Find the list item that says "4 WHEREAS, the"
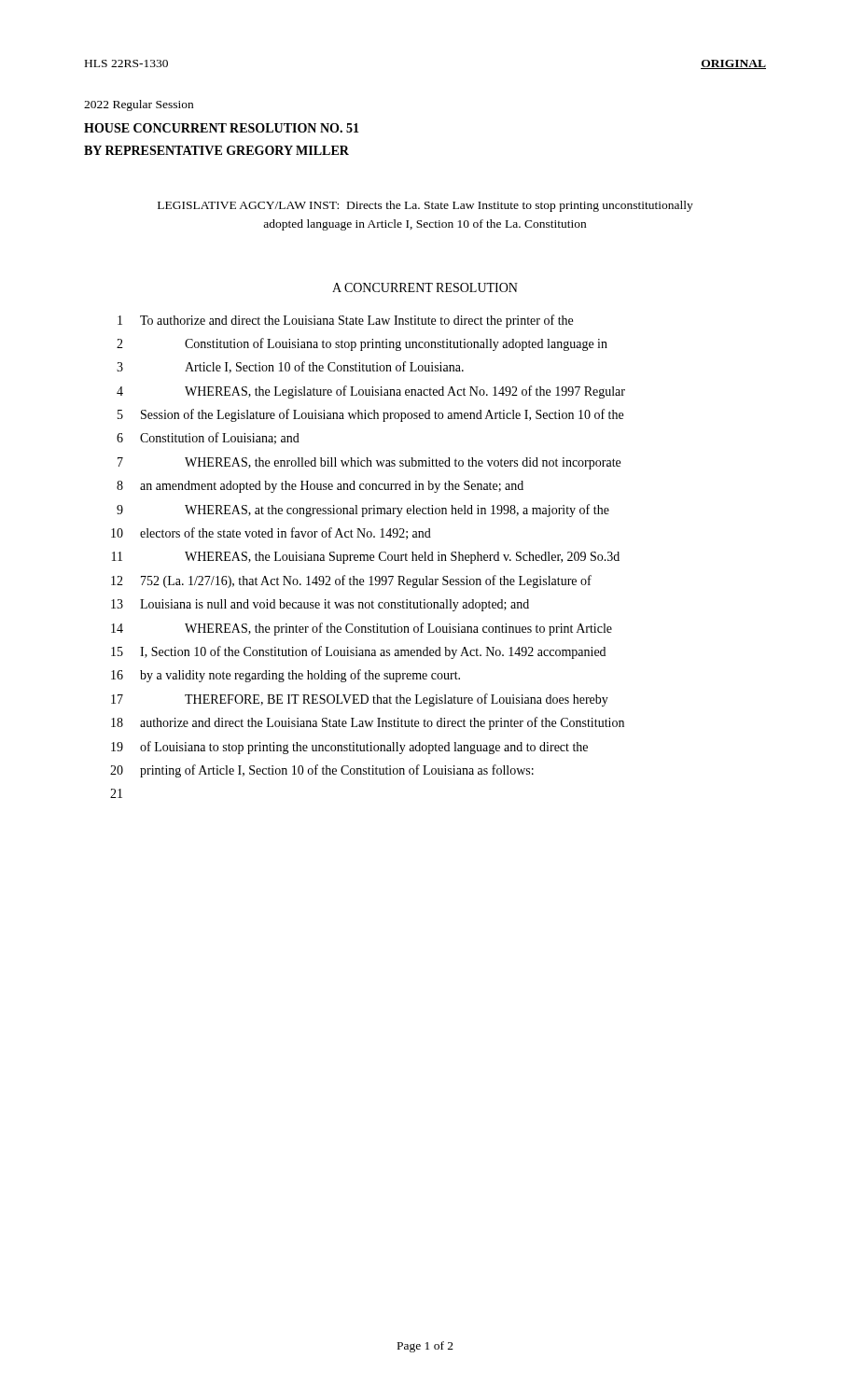Image resolution: width=850 pixels, height=1400 pixels. [425, 392]
